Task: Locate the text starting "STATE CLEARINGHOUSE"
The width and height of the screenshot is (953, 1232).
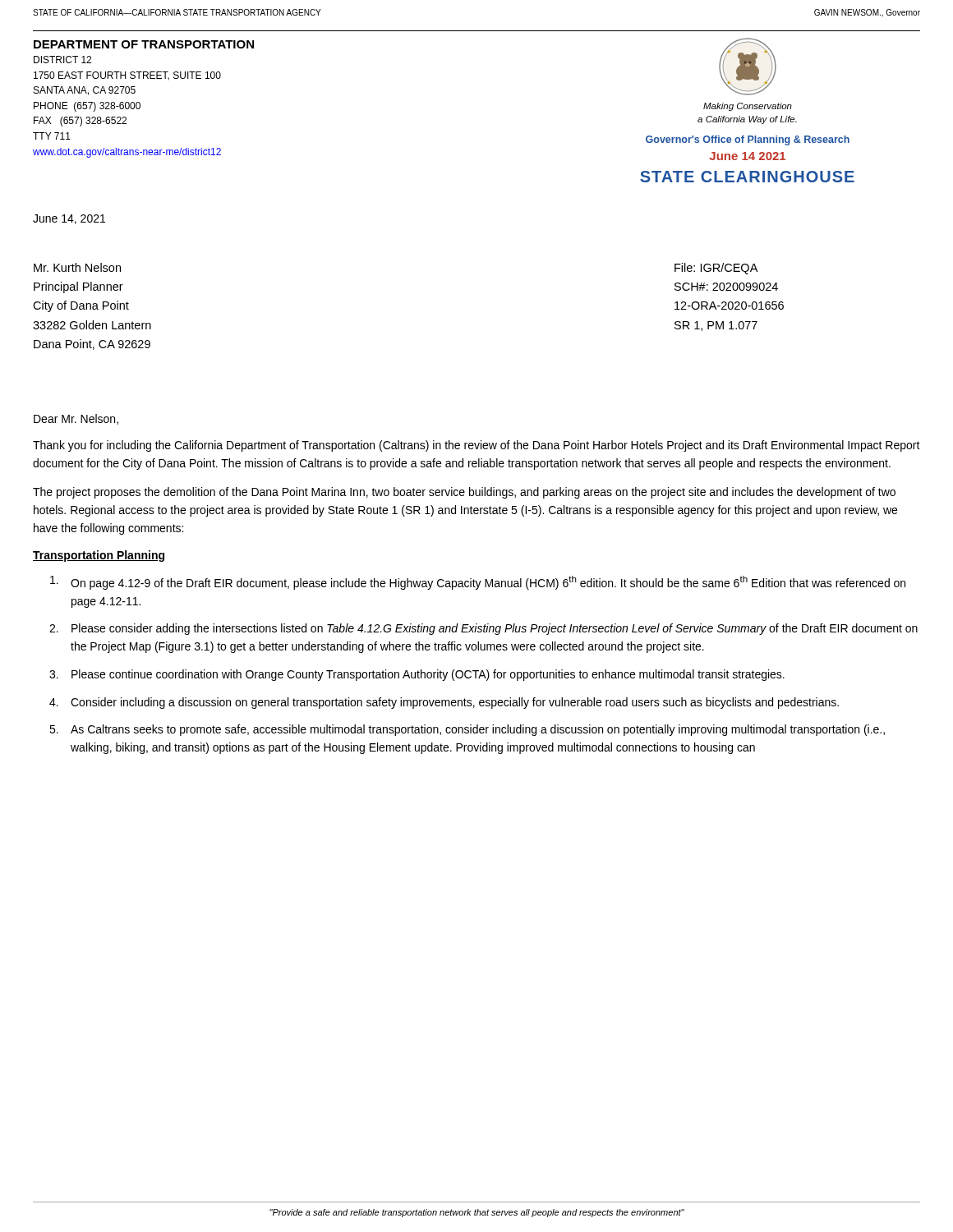Action: (748, 177)
